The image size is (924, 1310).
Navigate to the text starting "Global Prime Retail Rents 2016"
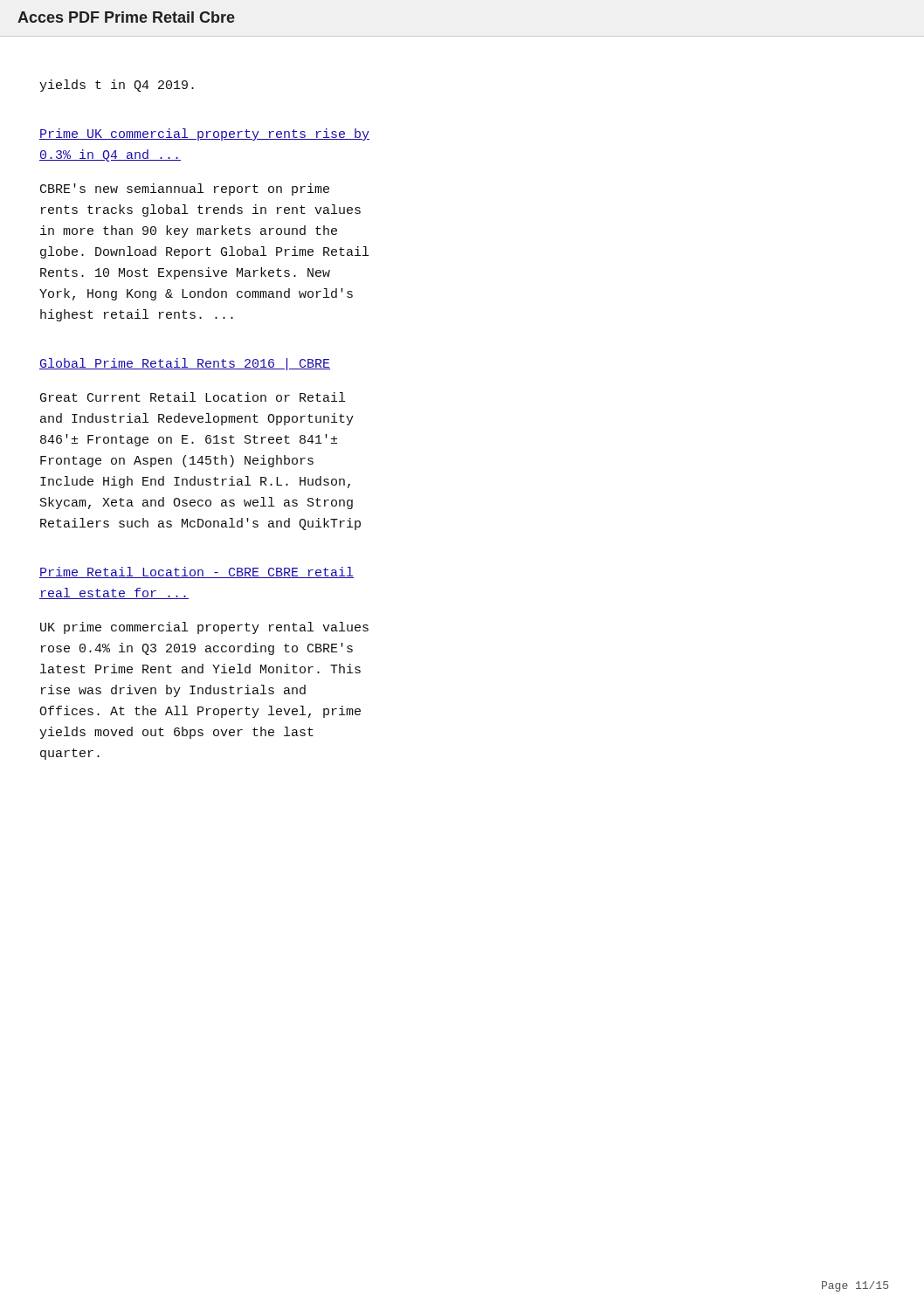pos(185,364)
